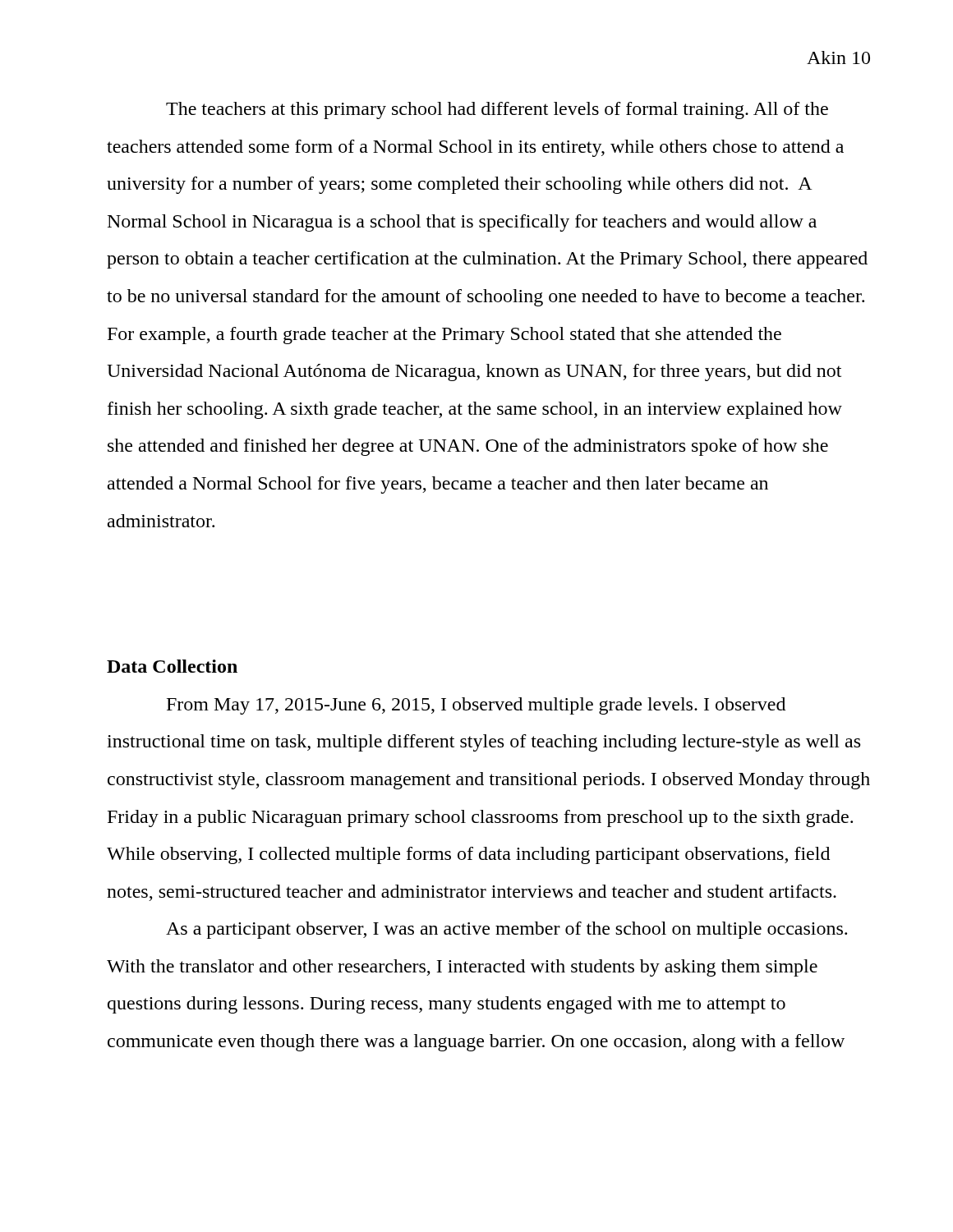The width and height of the screenshot is (953, 1232).
Task: Locate the block starting "As a participant observer,"
Action: [x=506, y=930]
